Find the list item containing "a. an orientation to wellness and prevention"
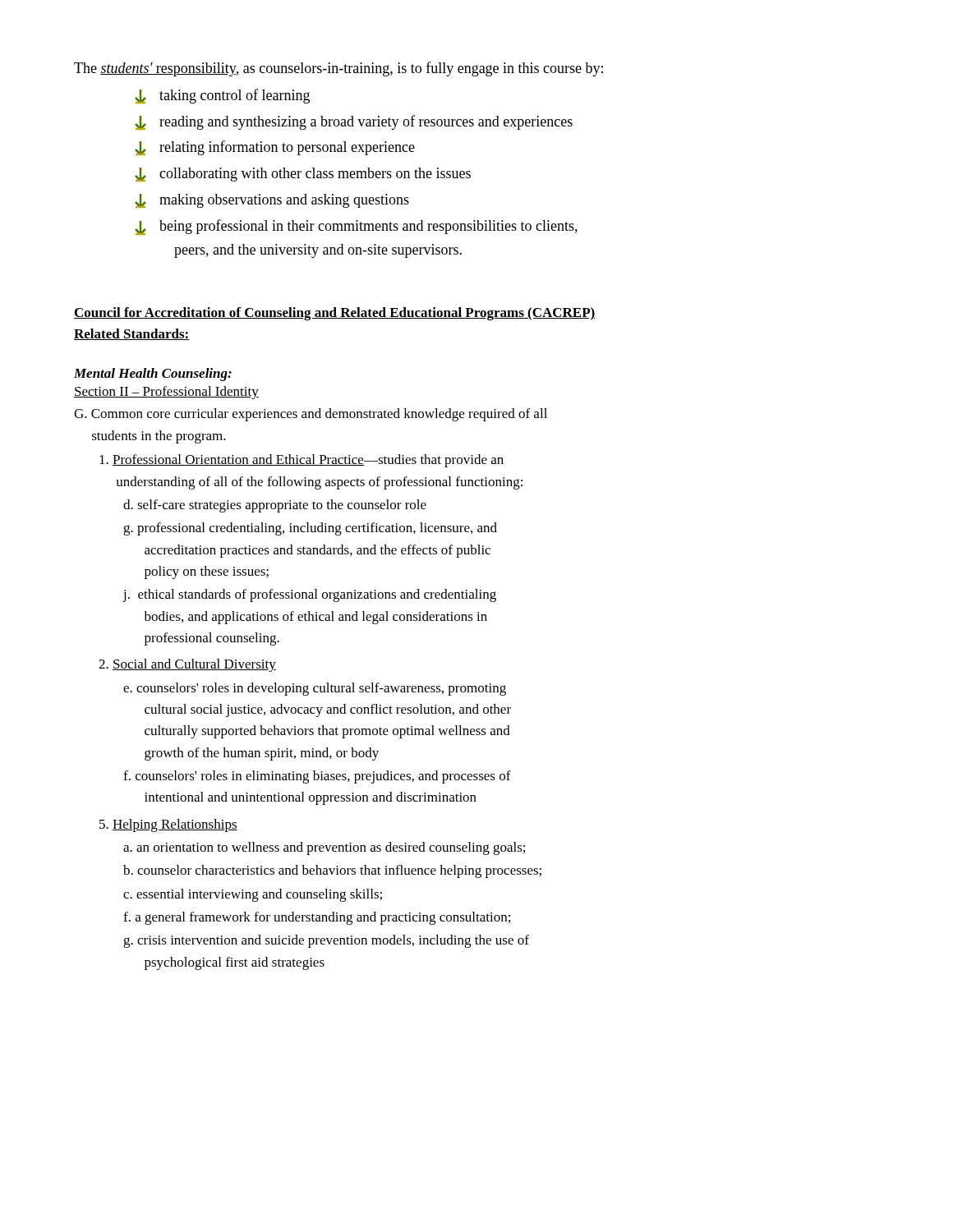Screen dimensions: 1232x953 [x=325, y=847]
